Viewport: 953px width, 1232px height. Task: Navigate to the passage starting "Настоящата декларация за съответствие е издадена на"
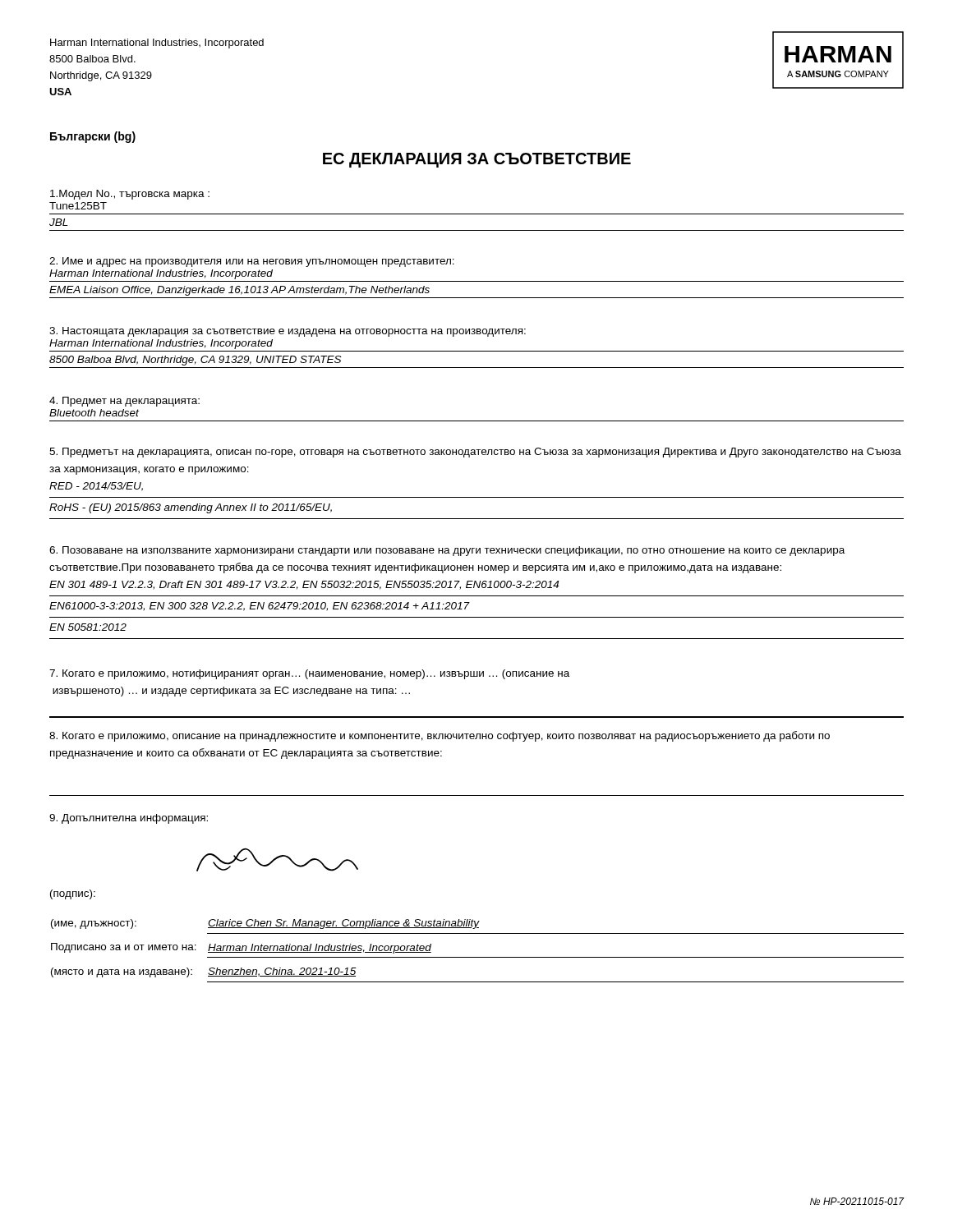pos(476,346)
